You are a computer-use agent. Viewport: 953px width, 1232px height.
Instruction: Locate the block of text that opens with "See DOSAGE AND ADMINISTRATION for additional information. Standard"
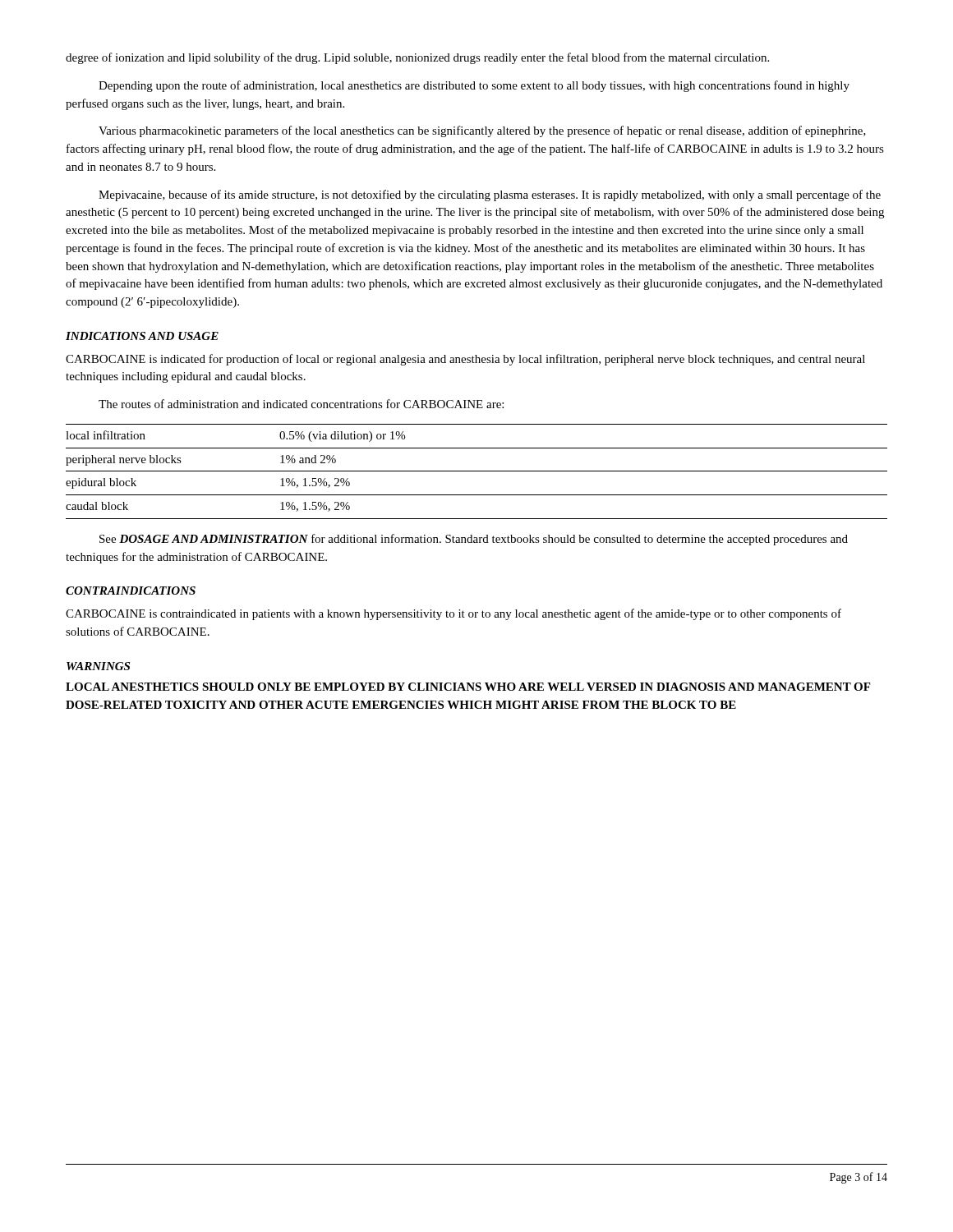pyautogui.click(x=476, y=548)
